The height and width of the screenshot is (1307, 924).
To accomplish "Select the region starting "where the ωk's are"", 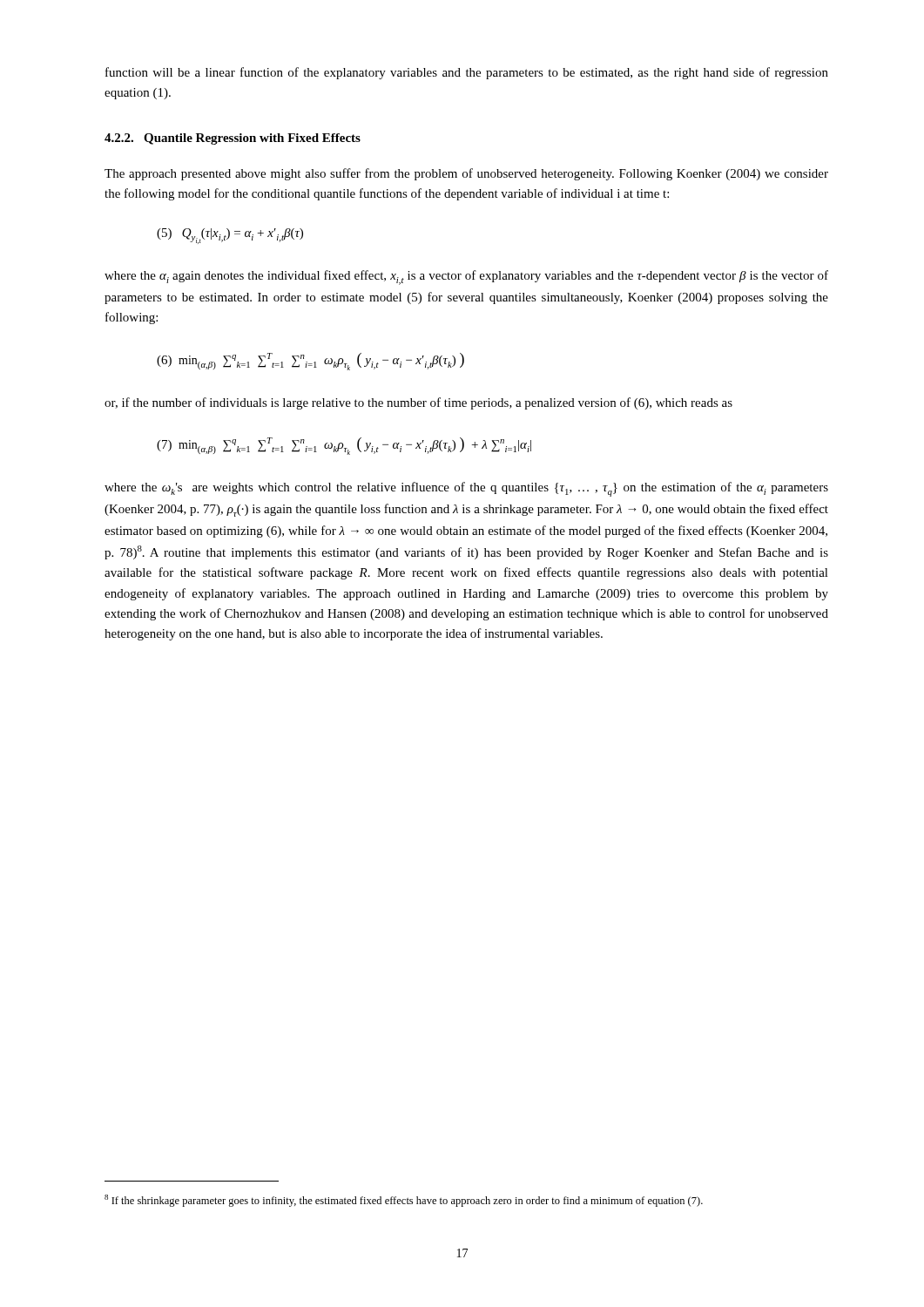I will [466, 560].
